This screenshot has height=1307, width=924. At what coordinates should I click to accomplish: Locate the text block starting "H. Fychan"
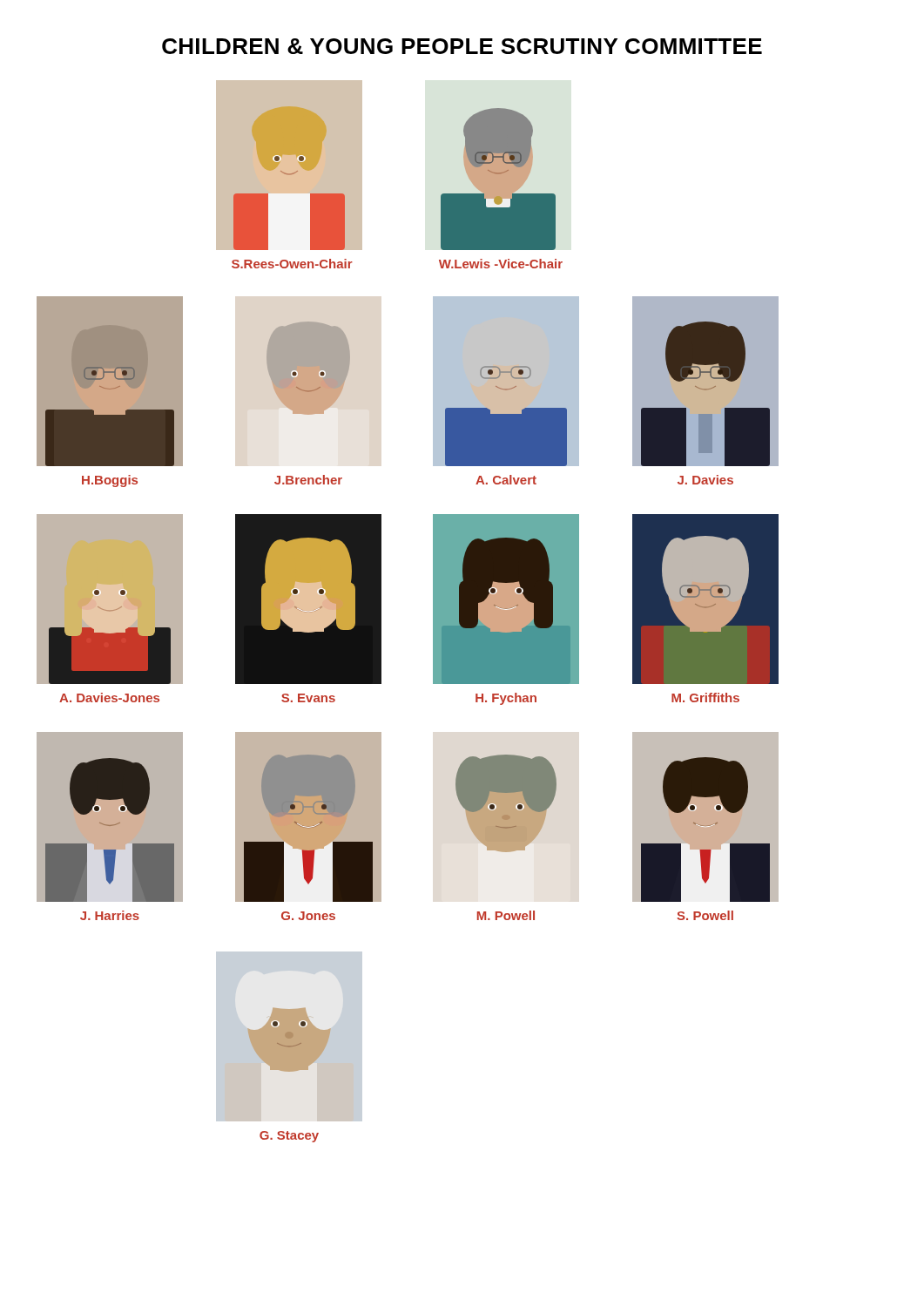[x=506, y=697]
